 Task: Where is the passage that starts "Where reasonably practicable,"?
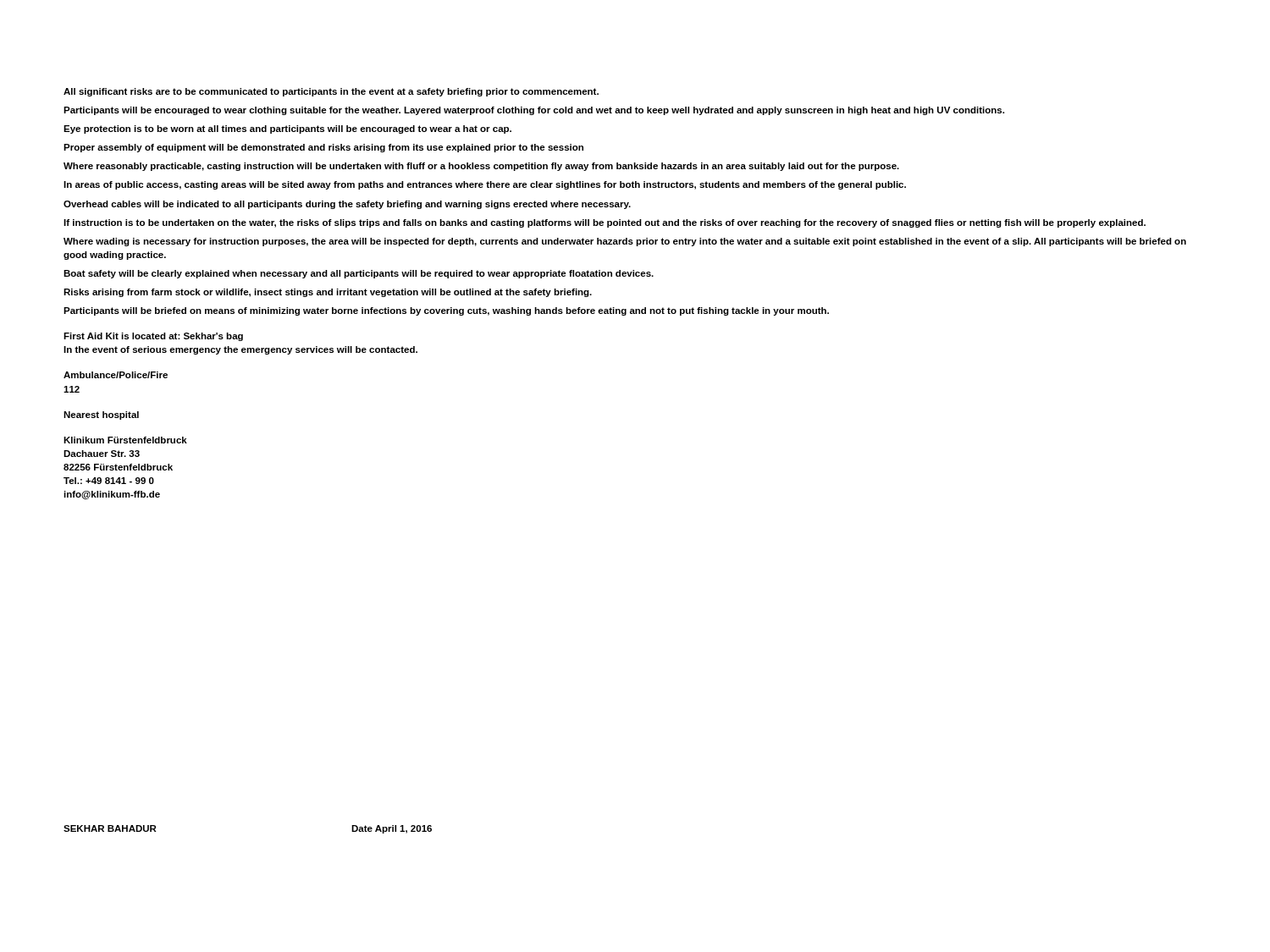tap(481, 166)
